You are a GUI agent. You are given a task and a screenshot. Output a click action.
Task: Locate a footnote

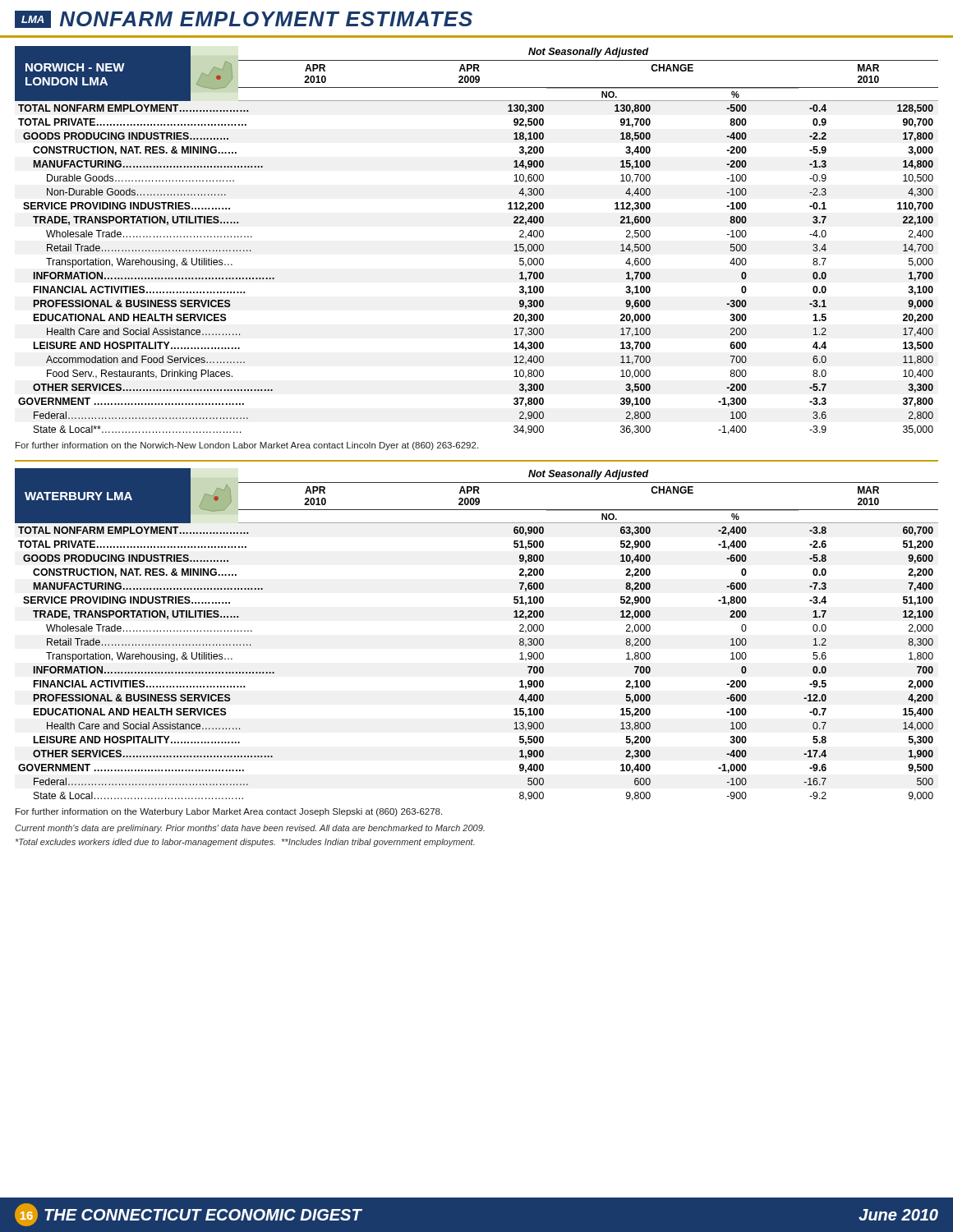pyautogui.click(x=250, y=835)
